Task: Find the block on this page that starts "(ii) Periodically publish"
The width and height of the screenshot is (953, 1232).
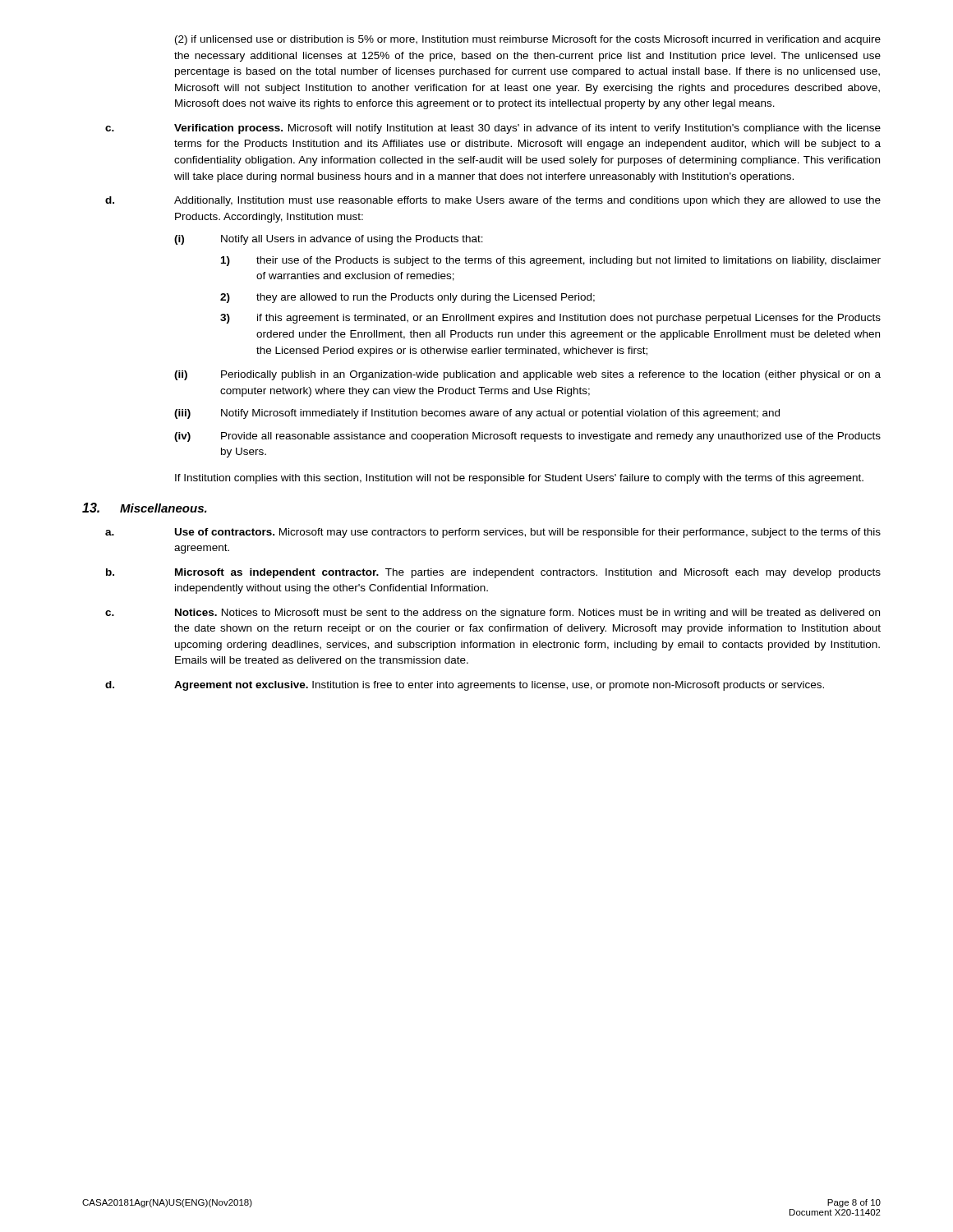Action: point(527,382)
